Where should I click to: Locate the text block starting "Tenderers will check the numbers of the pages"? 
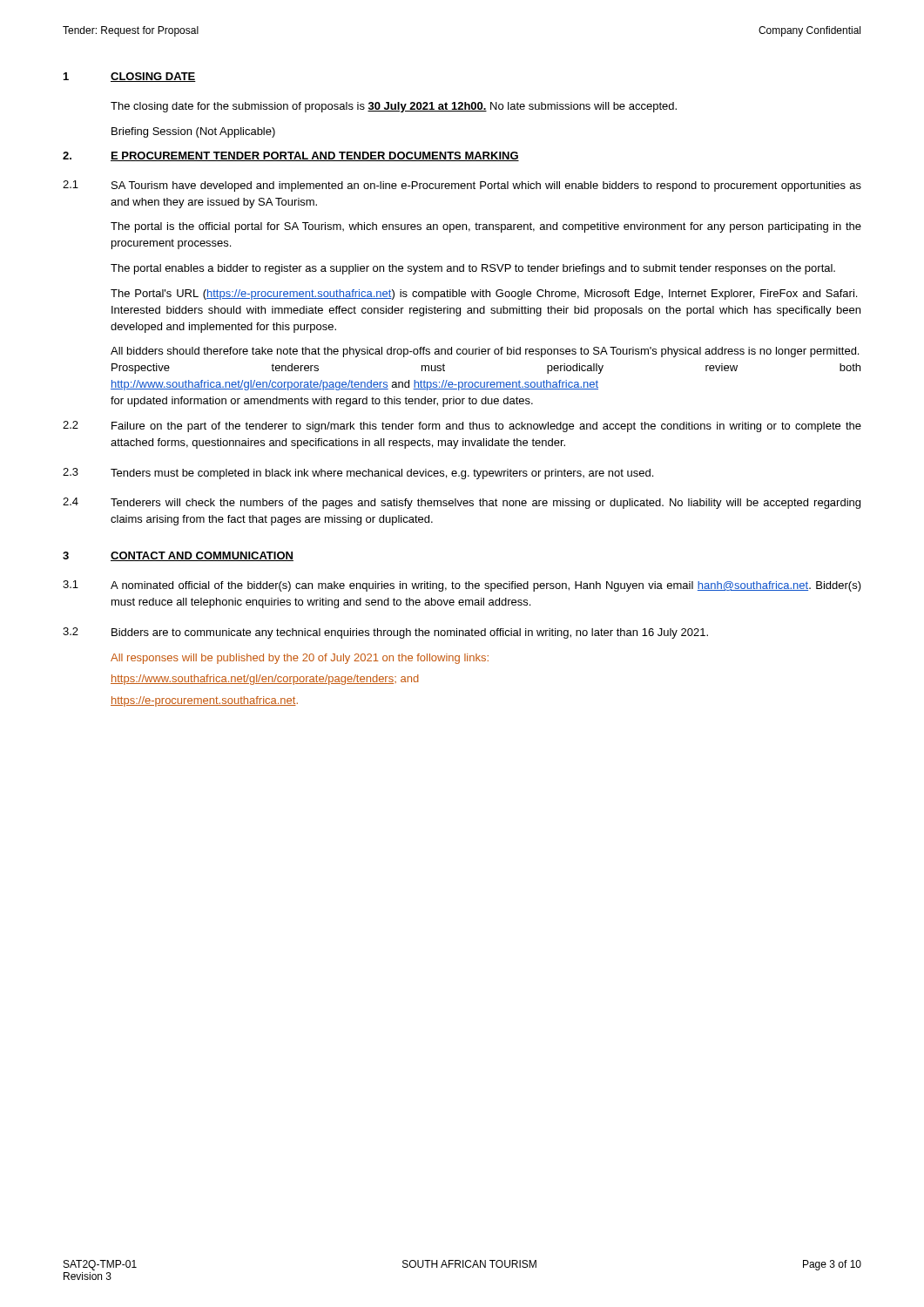(486, 511)
